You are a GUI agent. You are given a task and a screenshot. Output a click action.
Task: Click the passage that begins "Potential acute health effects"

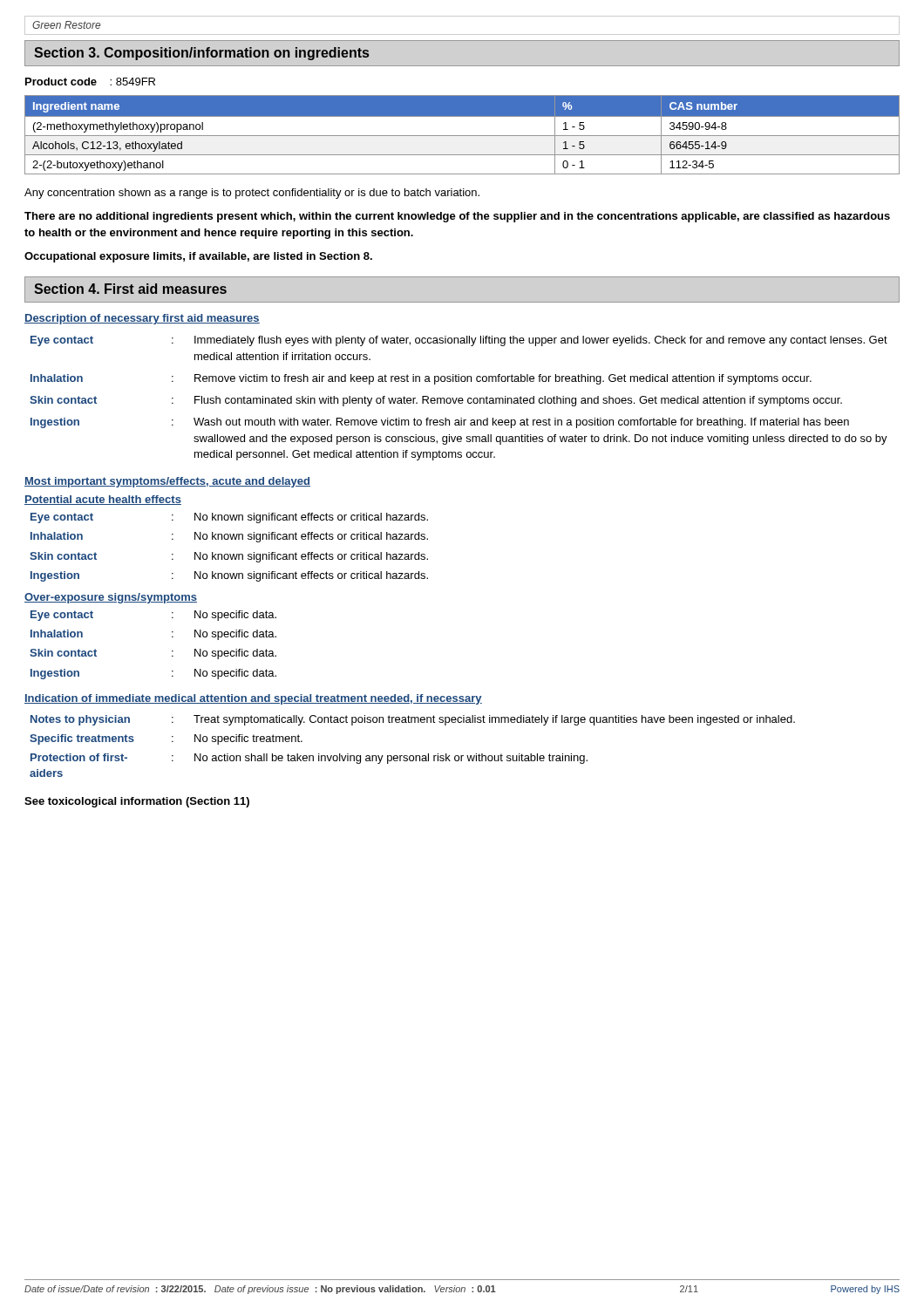[x=103, y=500]
